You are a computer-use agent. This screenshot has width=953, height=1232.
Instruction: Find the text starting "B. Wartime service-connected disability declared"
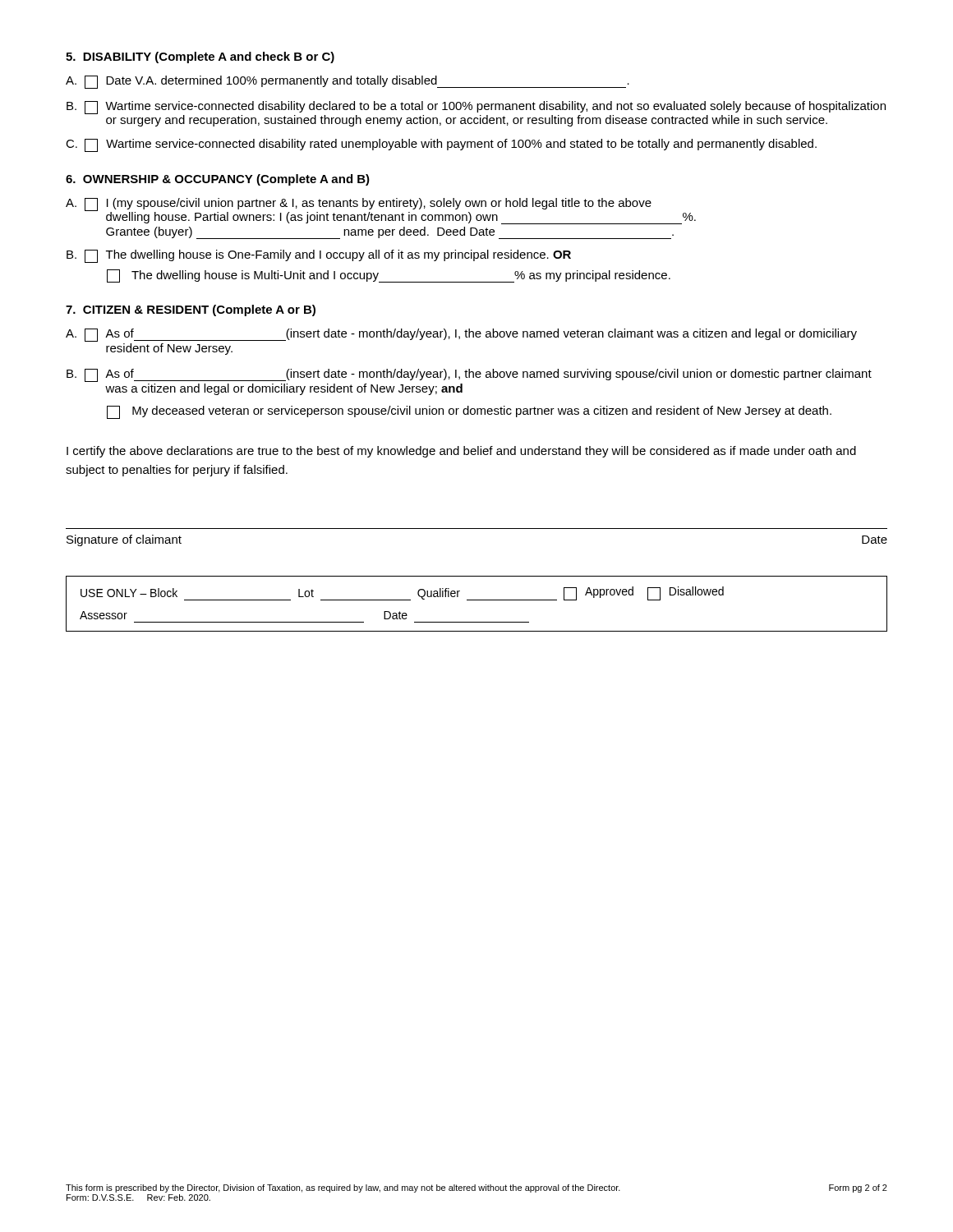(476, 113)
